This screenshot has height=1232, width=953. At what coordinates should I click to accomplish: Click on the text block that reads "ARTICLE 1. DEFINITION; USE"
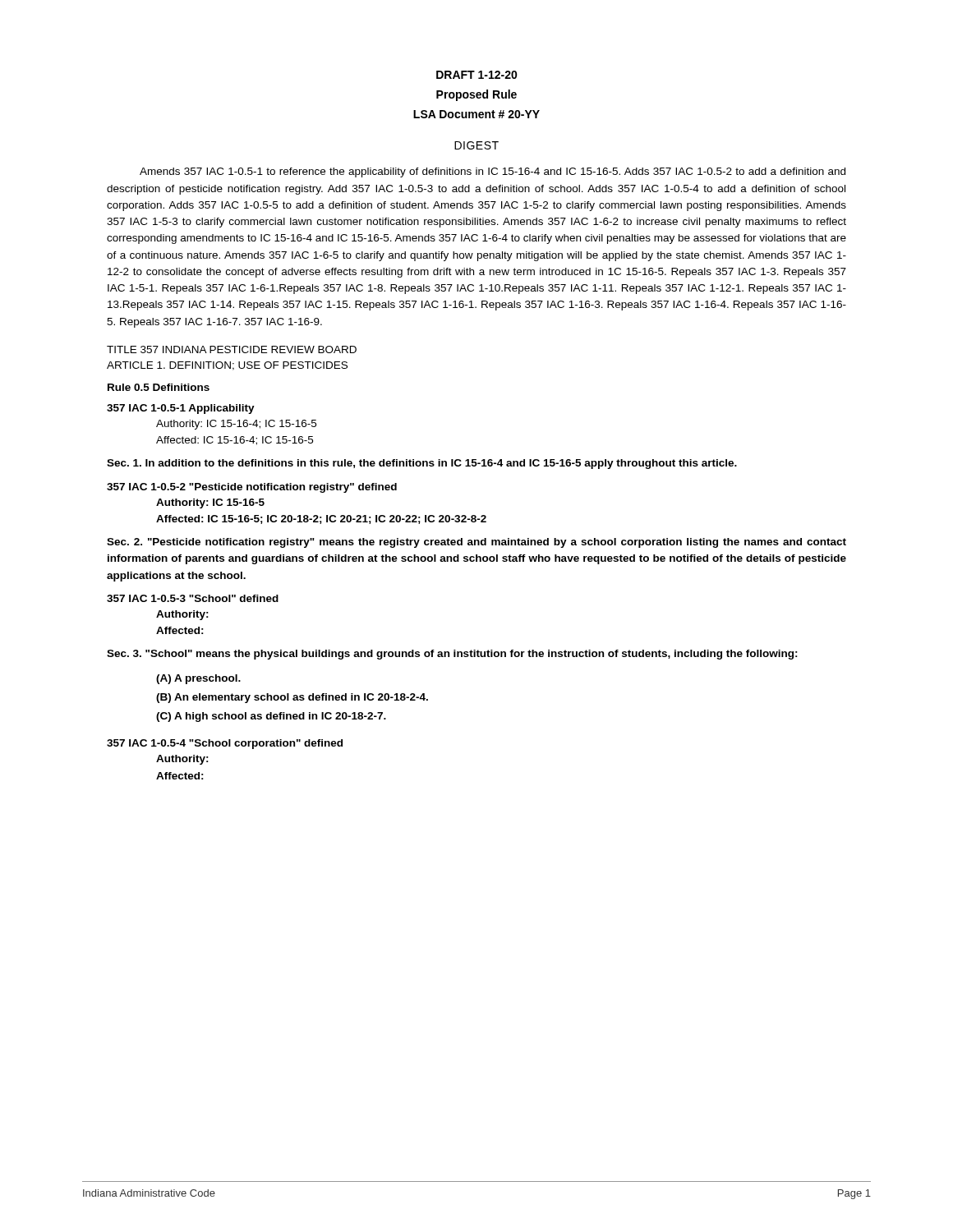click(x=228, y=365)
